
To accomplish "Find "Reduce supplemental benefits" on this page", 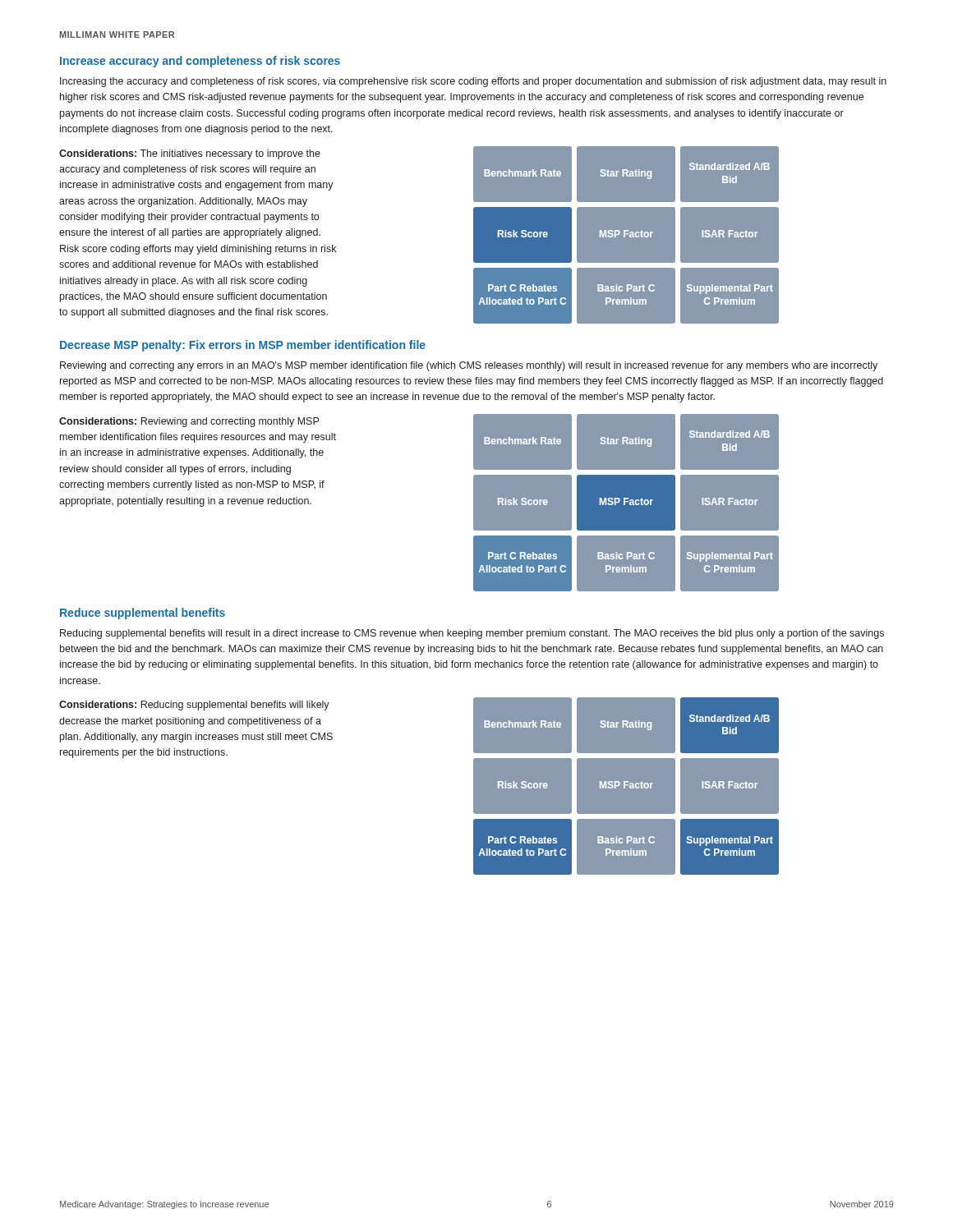I will (x=142, y=612).
